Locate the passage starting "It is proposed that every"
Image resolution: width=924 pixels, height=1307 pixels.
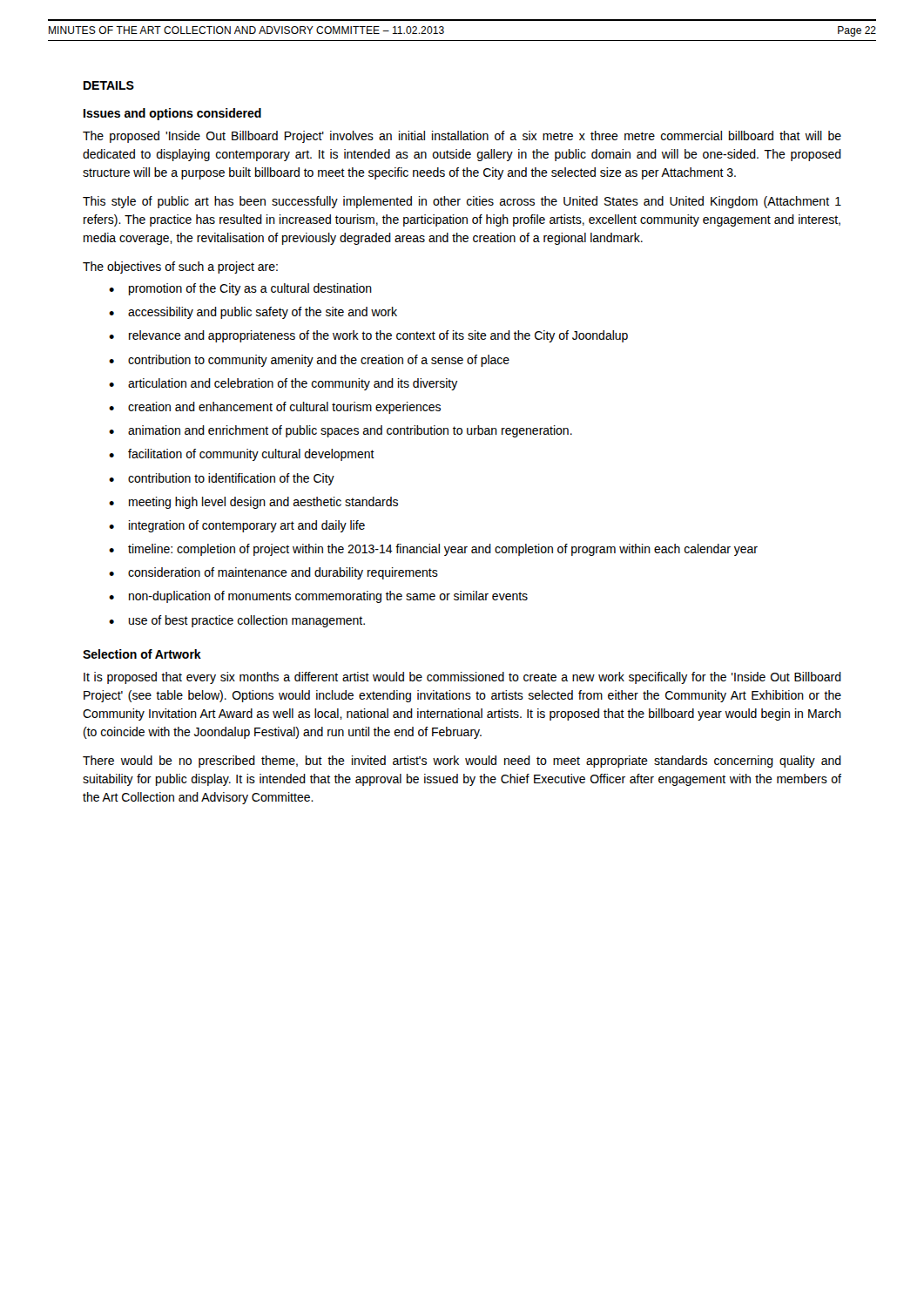462,704
